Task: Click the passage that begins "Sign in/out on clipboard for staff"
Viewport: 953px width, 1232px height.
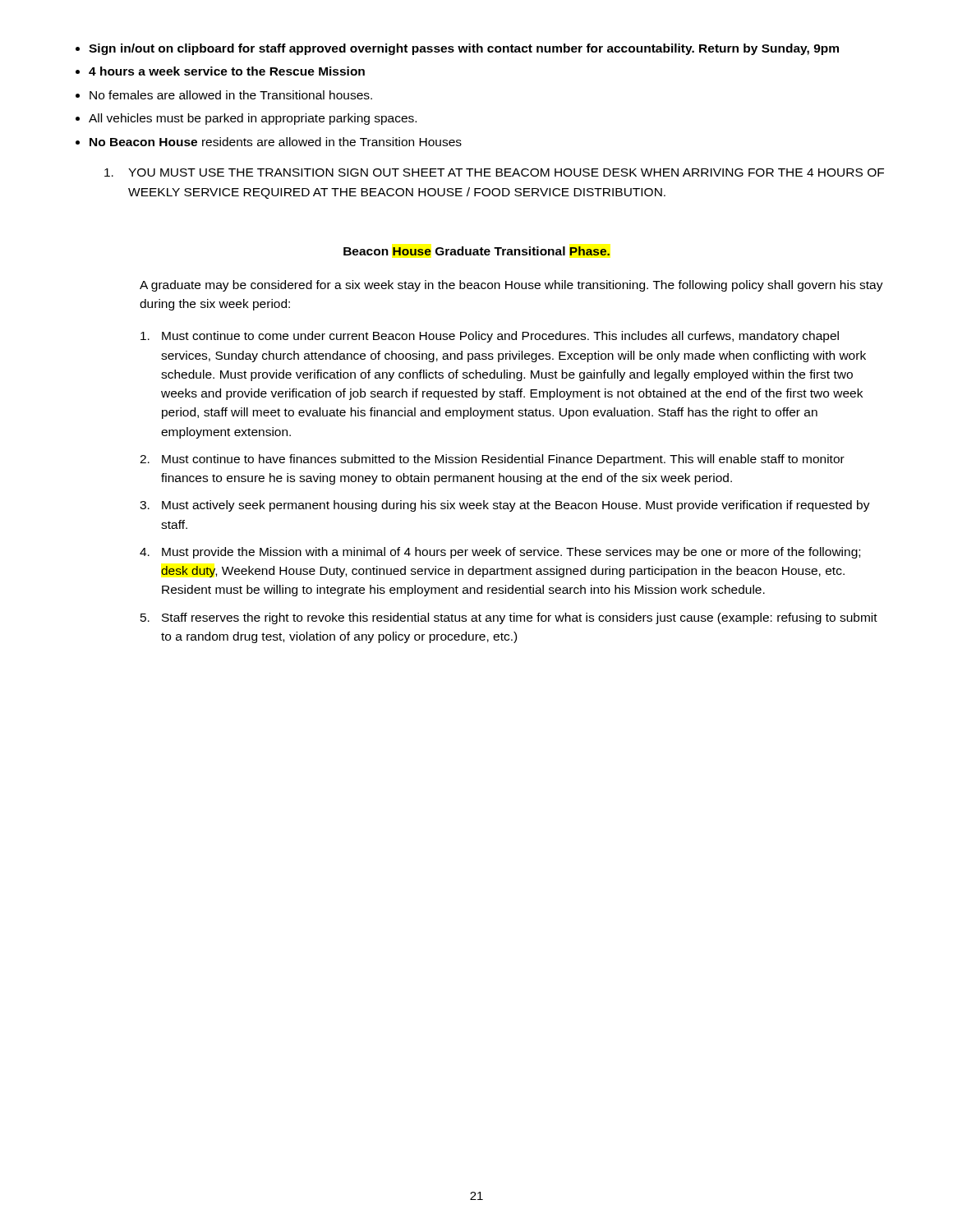Action: (x=464, y=48)
